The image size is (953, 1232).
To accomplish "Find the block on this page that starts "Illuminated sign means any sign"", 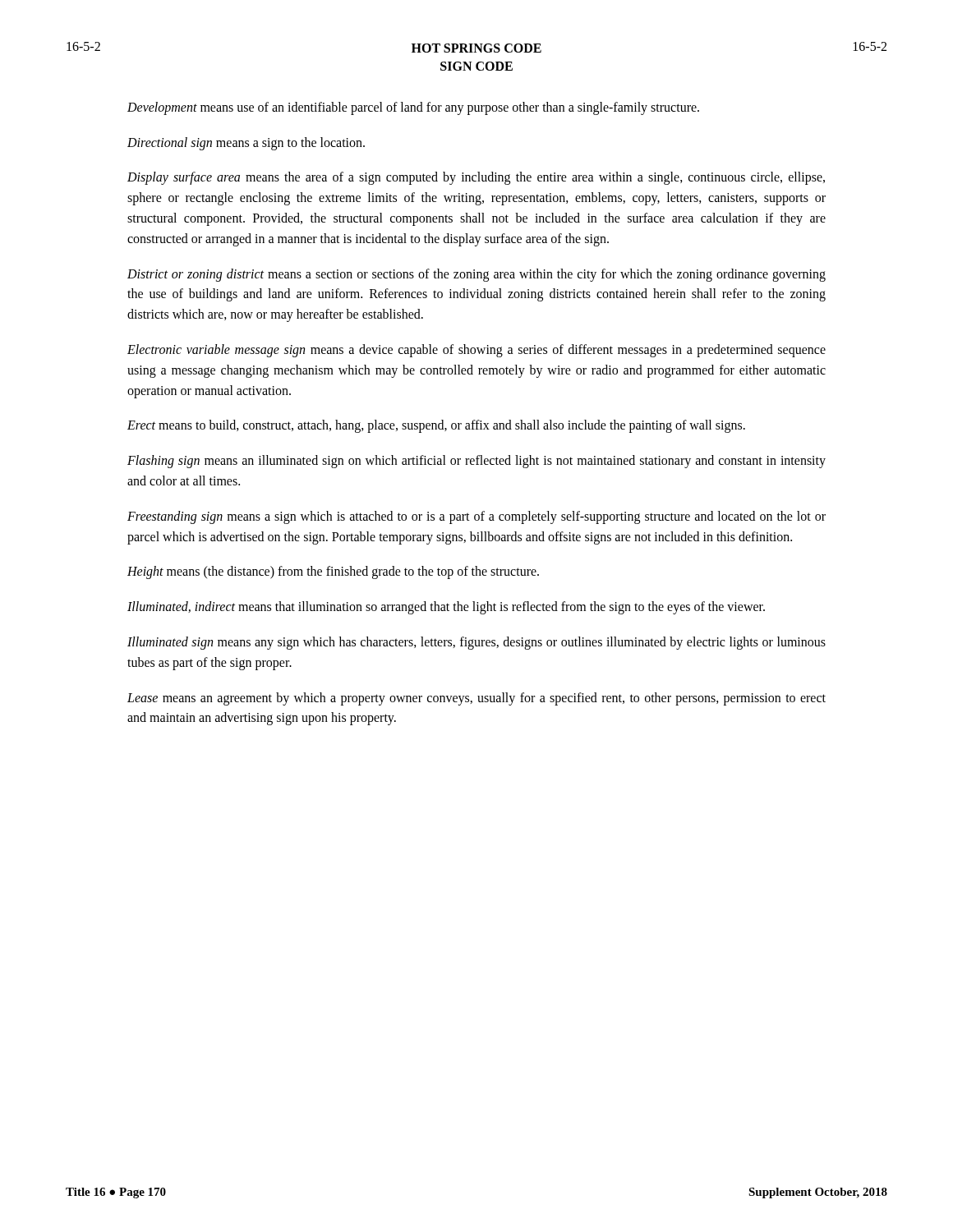I will tap(476, 652).
